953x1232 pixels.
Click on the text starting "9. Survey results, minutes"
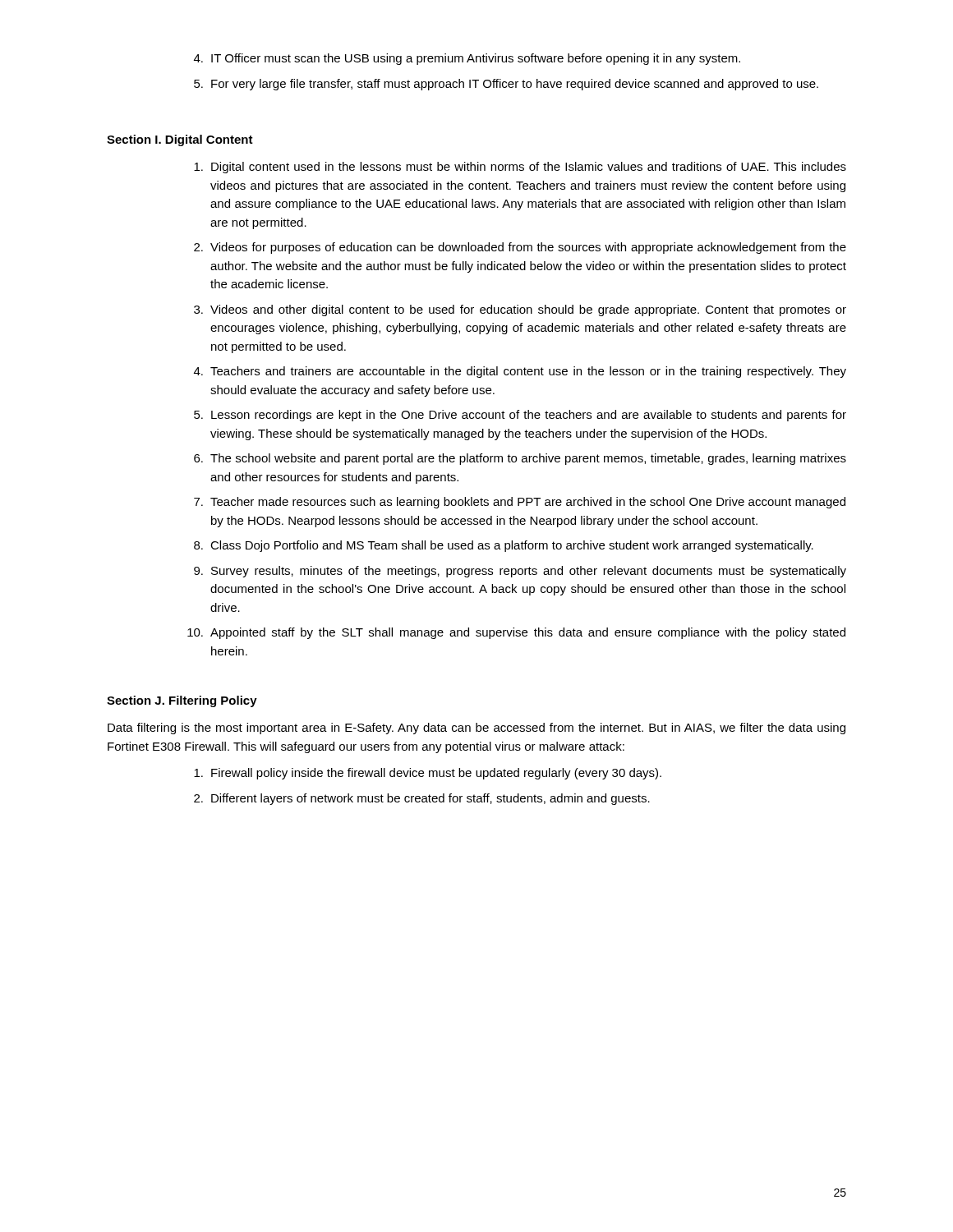(509, 589)
